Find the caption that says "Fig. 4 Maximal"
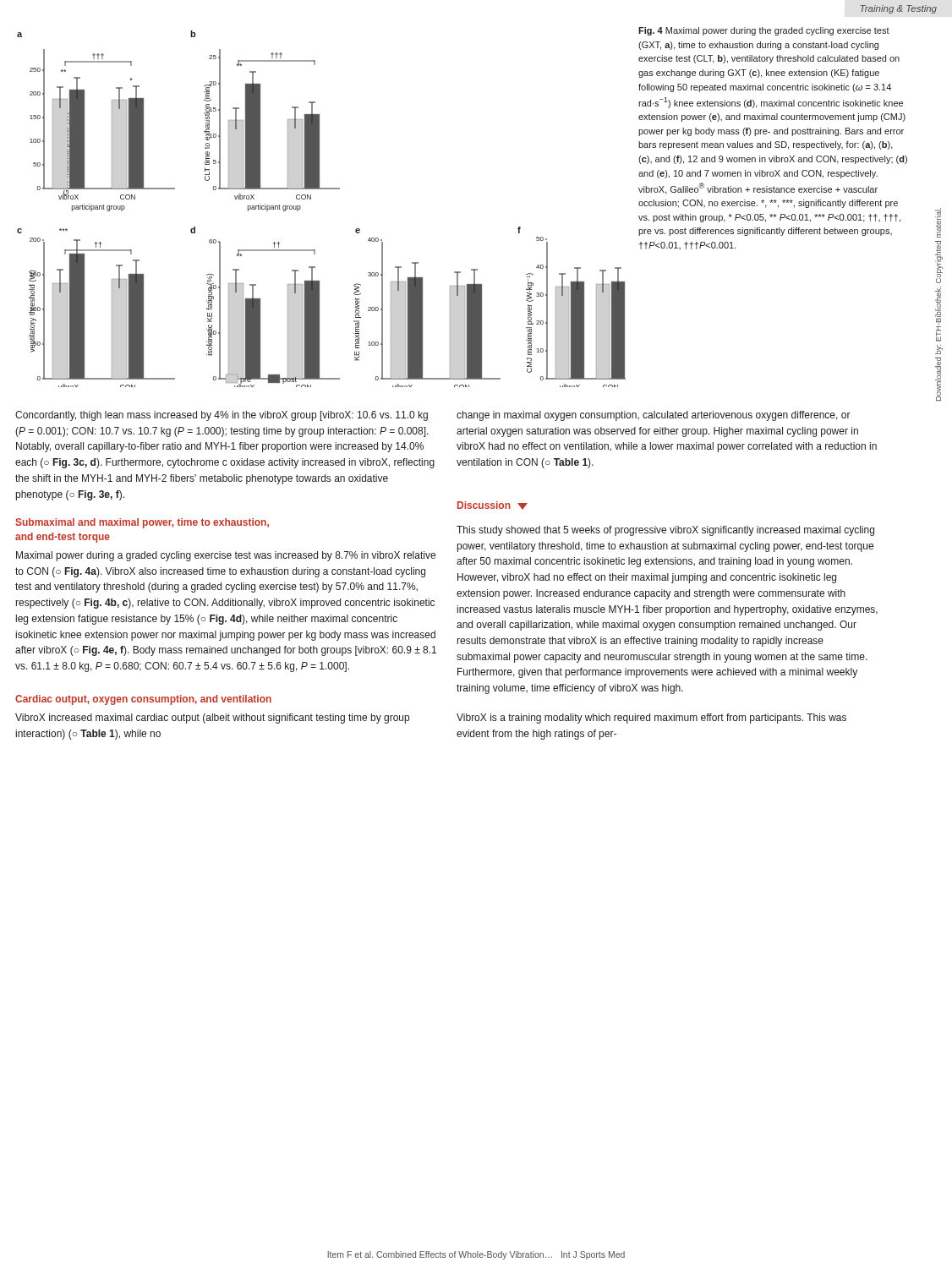This screenshot has width=952, height=1268. coord(773,138)
